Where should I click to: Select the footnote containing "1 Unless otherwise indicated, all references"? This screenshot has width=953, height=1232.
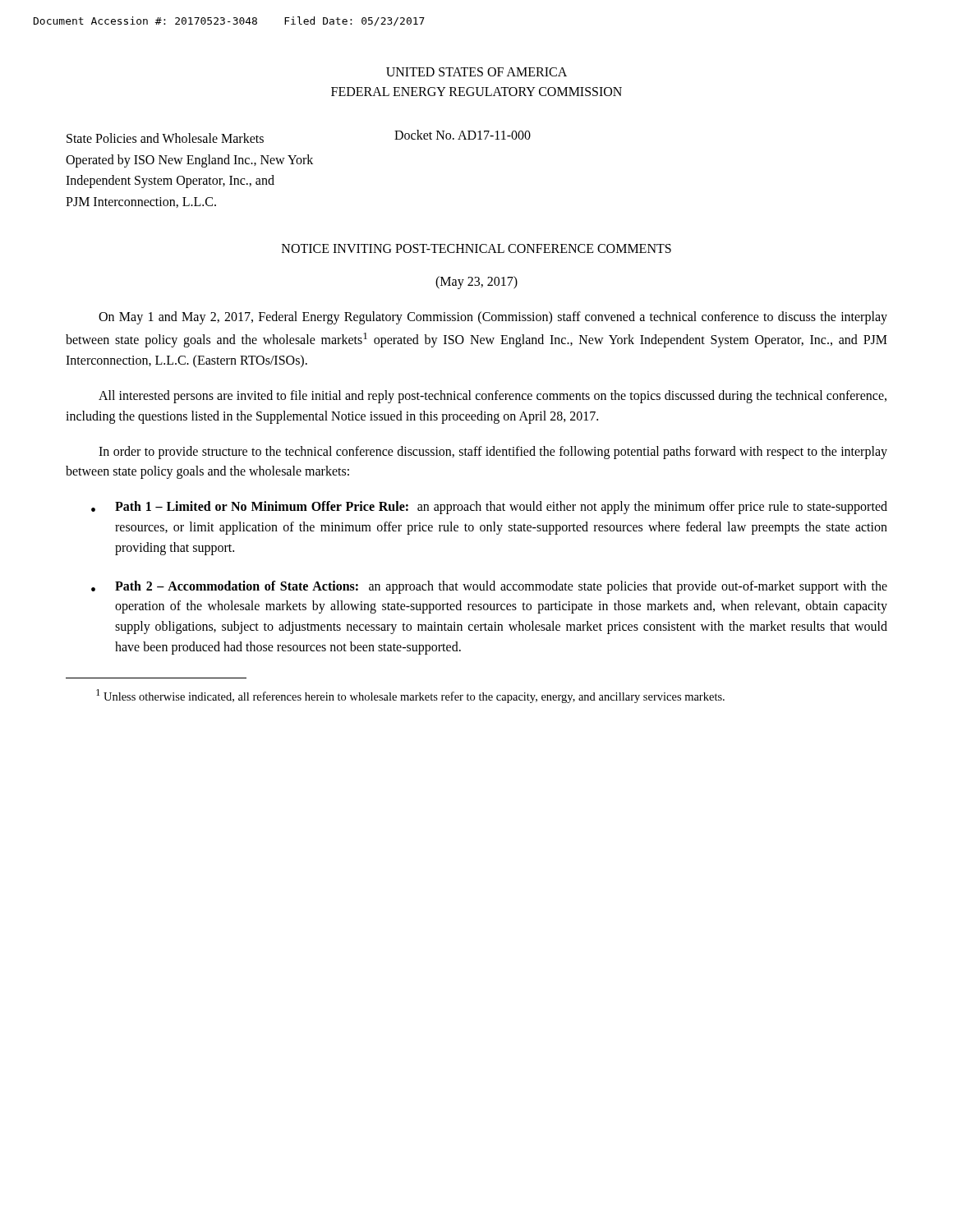tap(476, 695)
